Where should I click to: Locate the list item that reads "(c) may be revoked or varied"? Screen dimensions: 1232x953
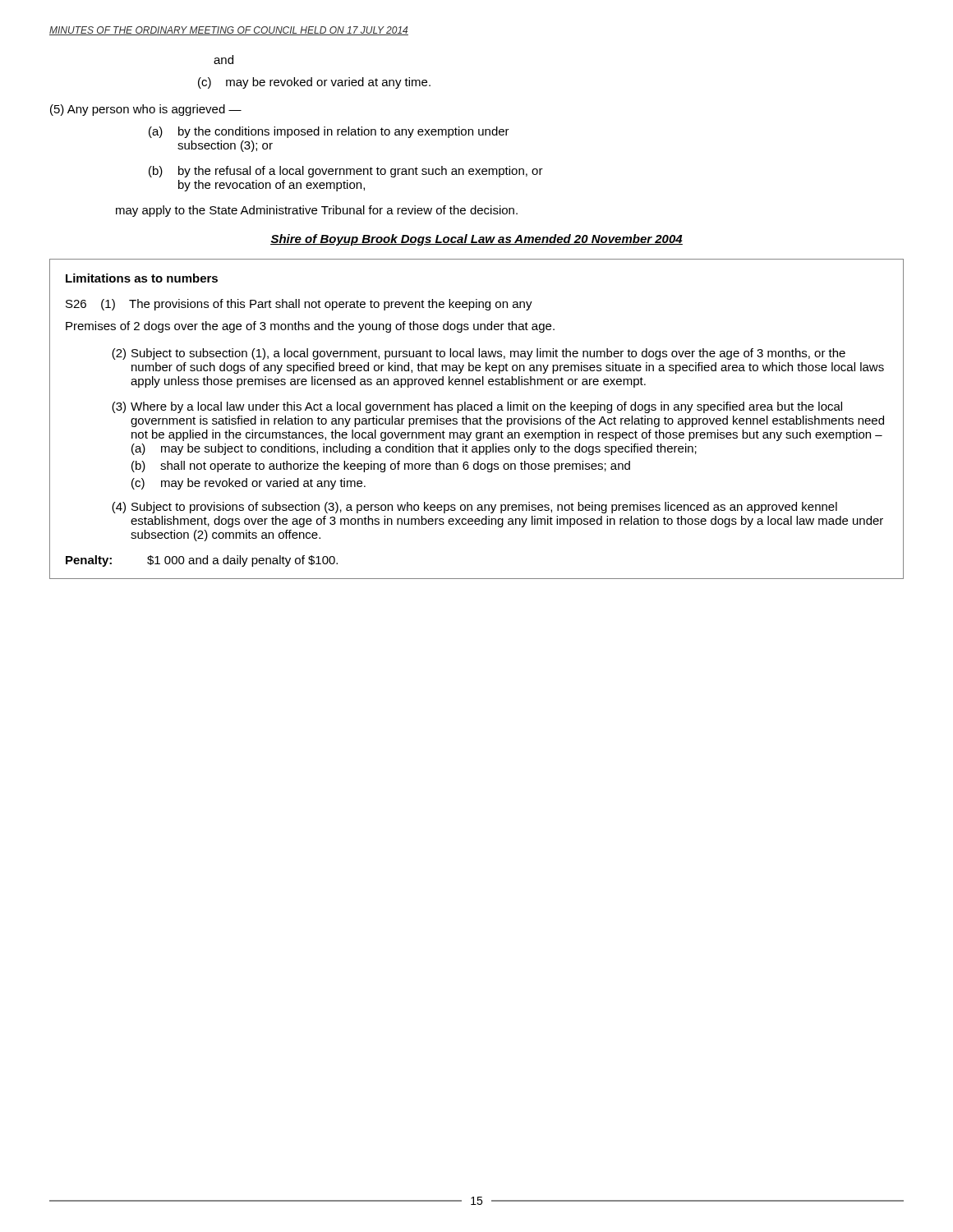point(314,82)
